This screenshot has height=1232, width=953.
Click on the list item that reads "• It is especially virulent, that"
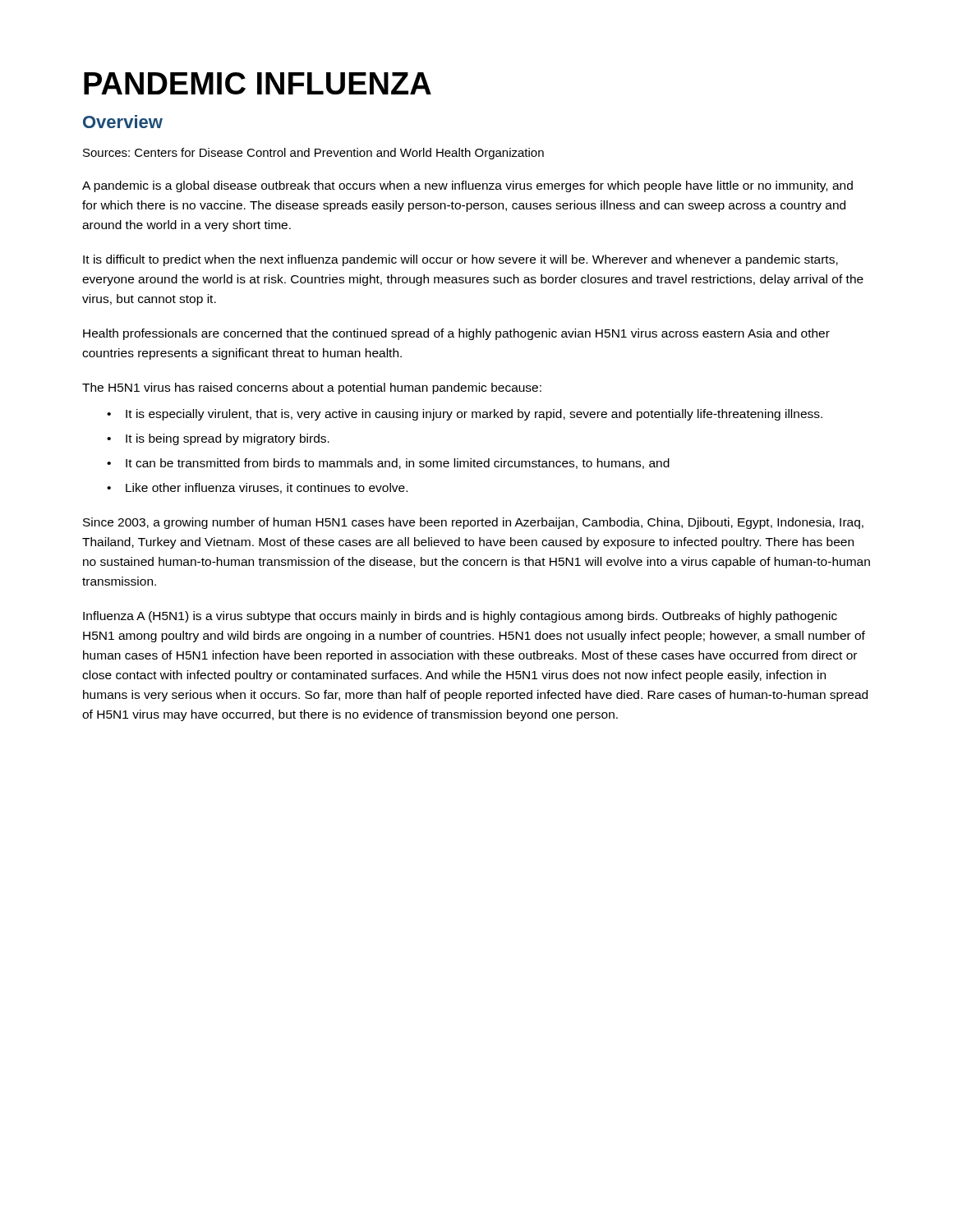(x=465, y=414)
